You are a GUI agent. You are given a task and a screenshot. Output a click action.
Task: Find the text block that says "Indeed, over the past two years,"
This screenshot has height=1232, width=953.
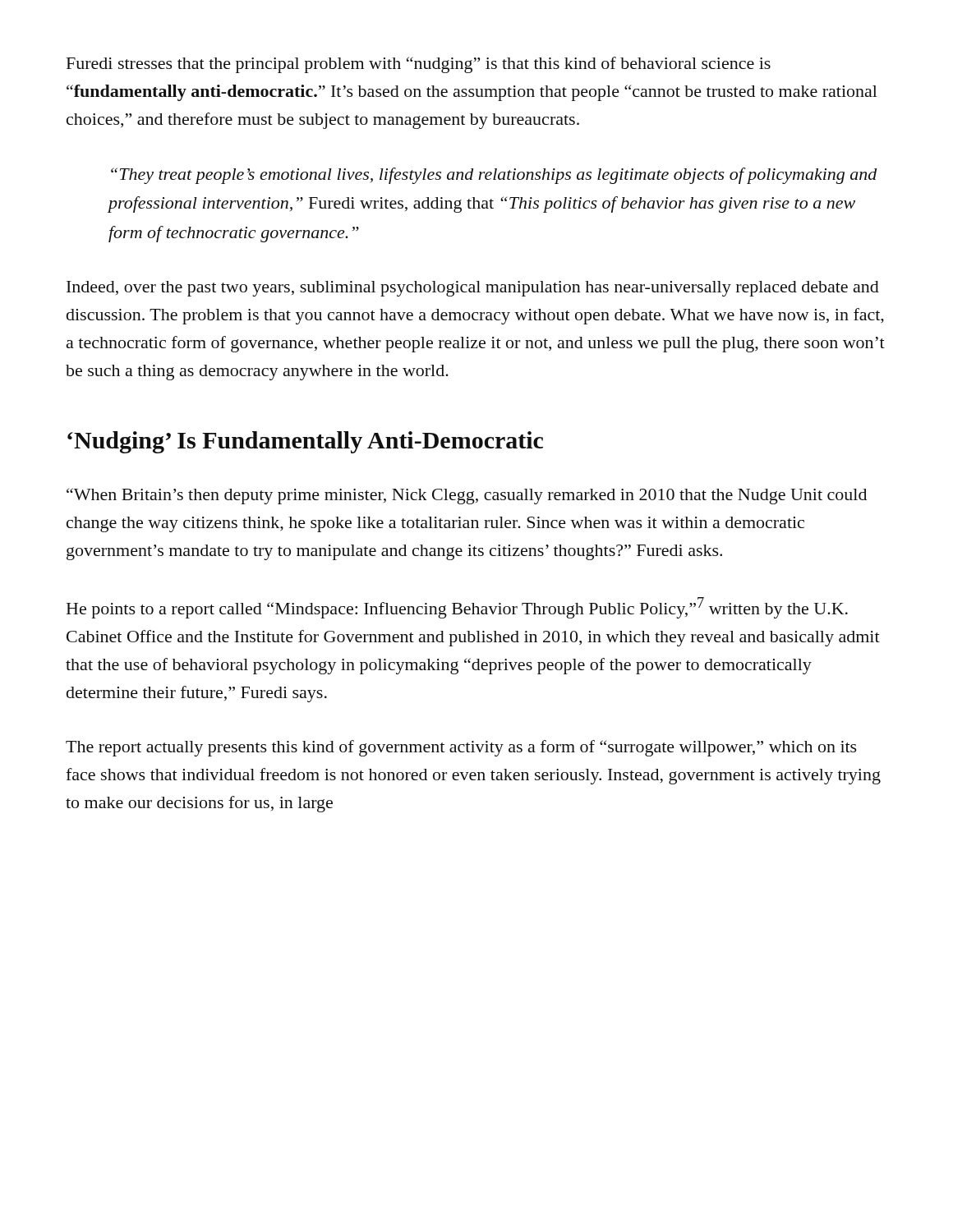point(475,328)
